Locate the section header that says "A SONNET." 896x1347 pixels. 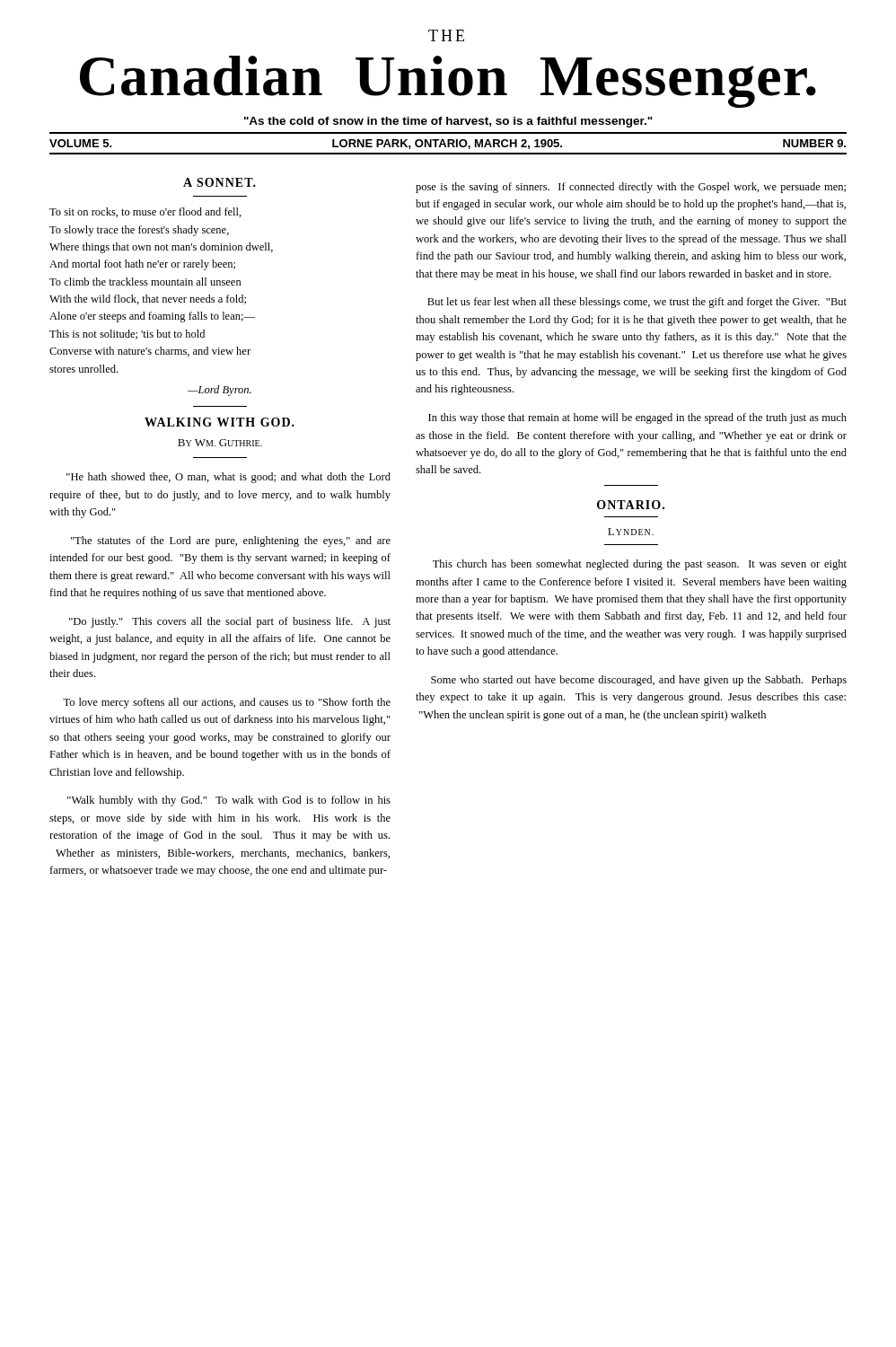[220, 183]
